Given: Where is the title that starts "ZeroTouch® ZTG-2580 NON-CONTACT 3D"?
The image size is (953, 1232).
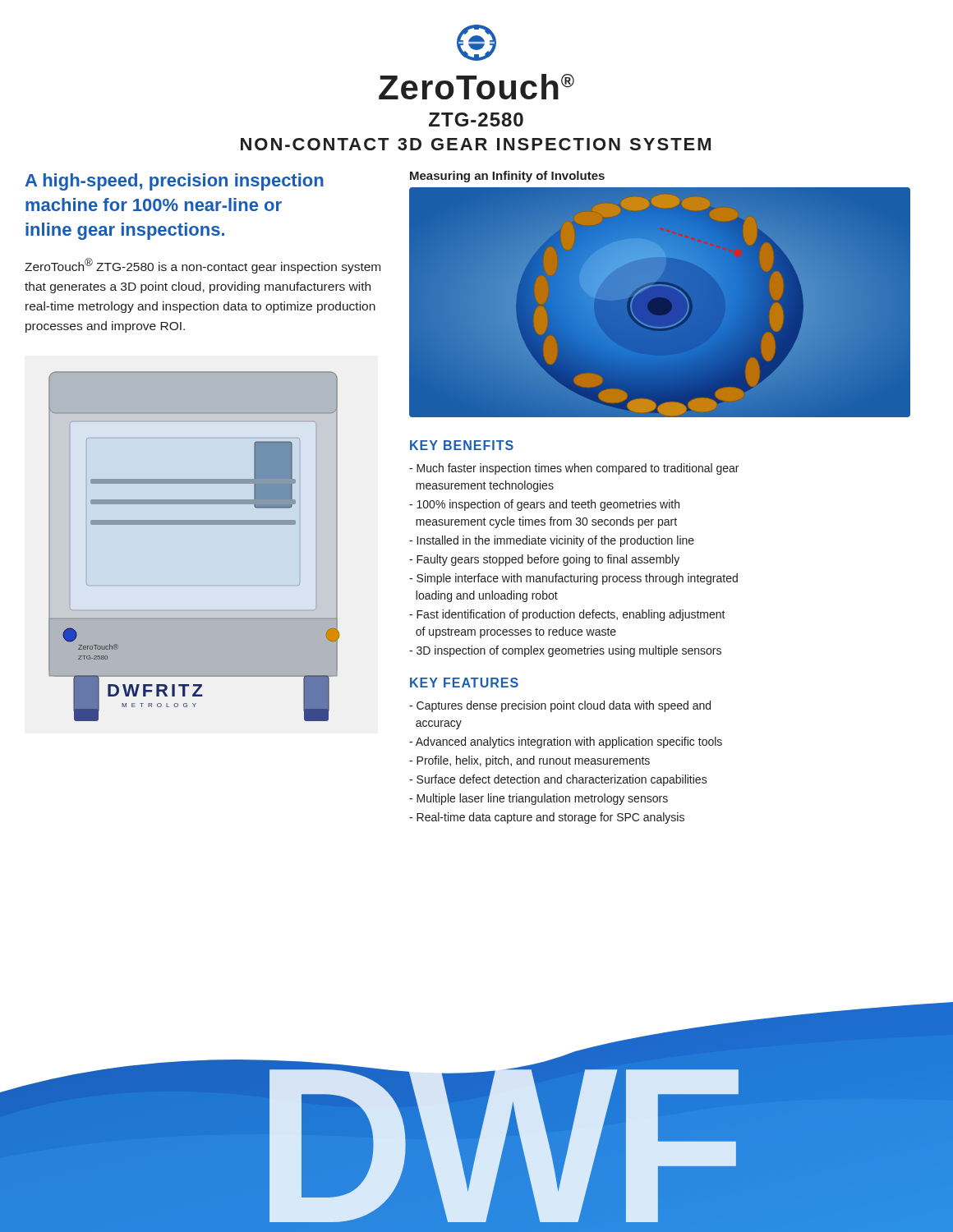Looking at the screenshot, I should [x=476, y=112].
